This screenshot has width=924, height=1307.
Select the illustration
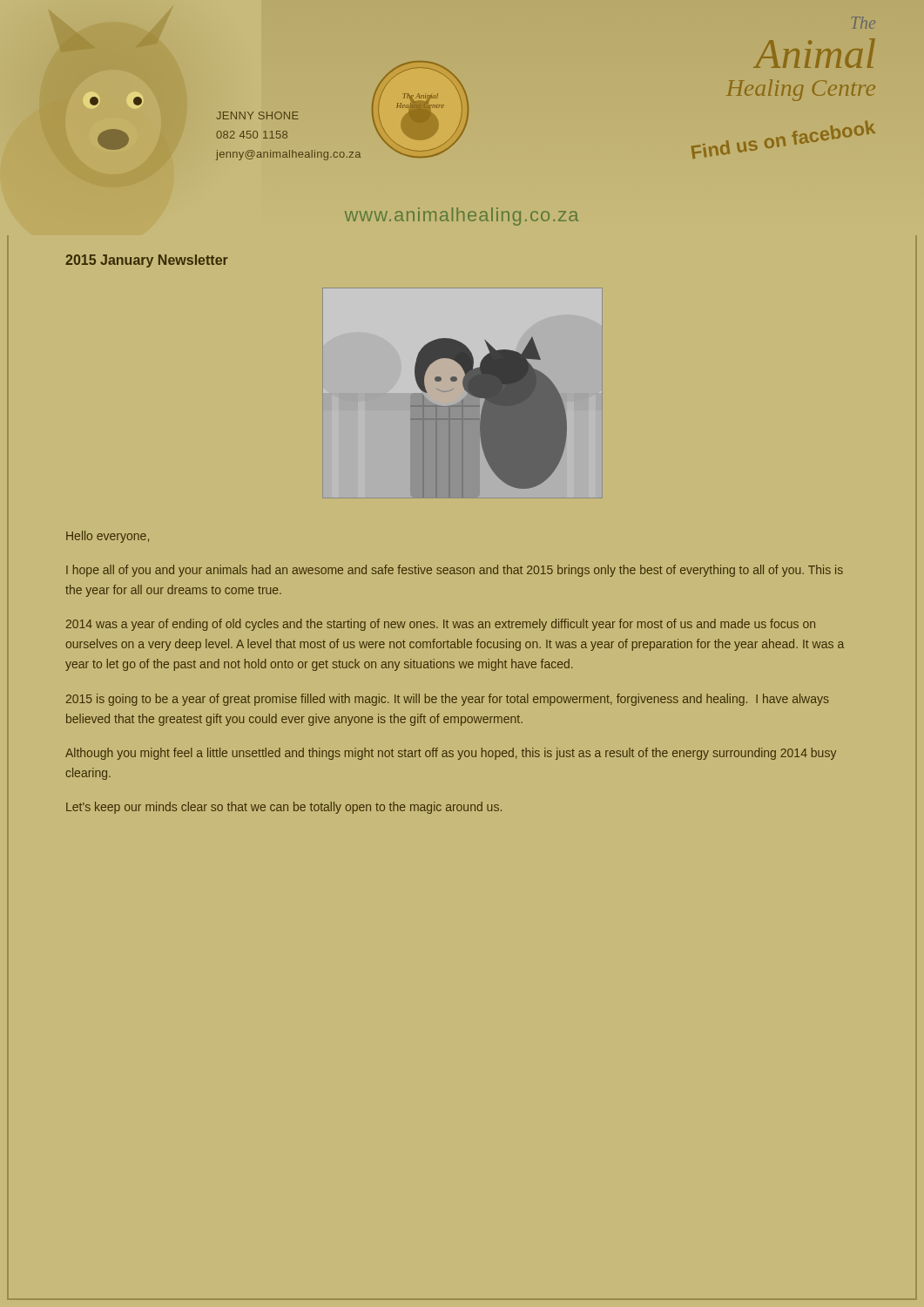pyautogui.click(x=462, y=118)
